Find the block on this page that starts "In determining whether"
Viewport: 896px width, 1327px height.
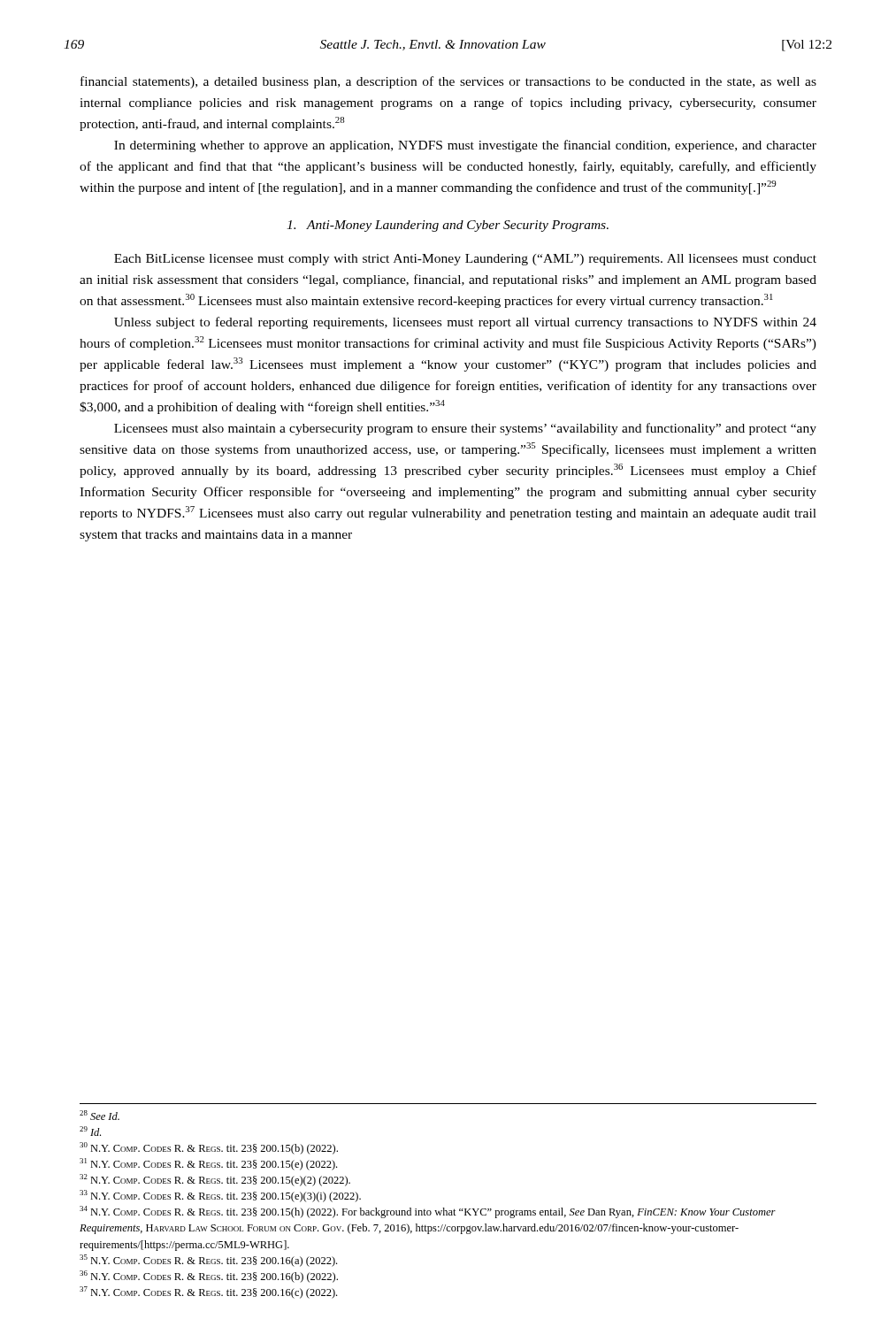coord(448,166)
